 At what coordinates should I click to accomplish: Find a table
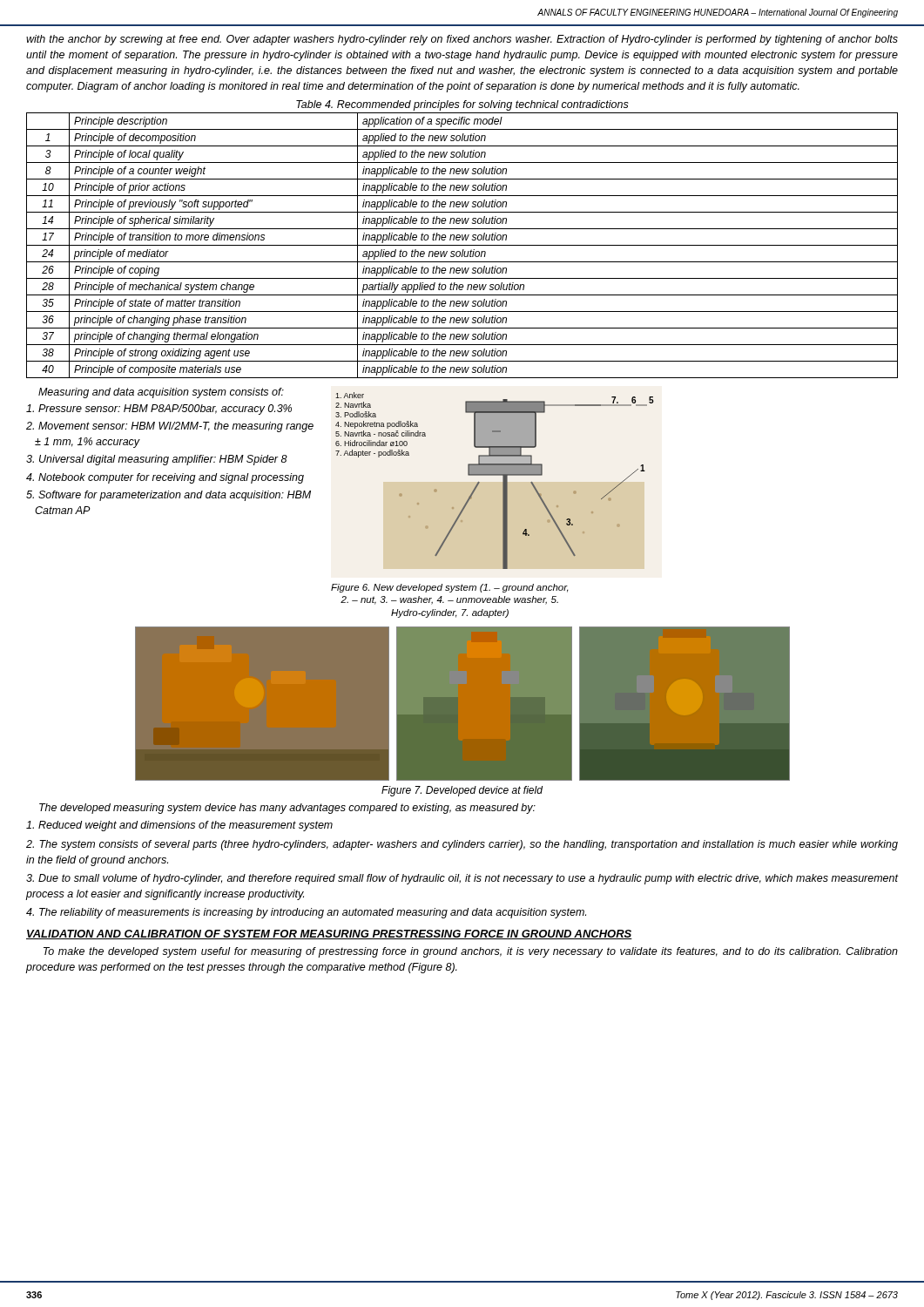[x=462, y=245]
